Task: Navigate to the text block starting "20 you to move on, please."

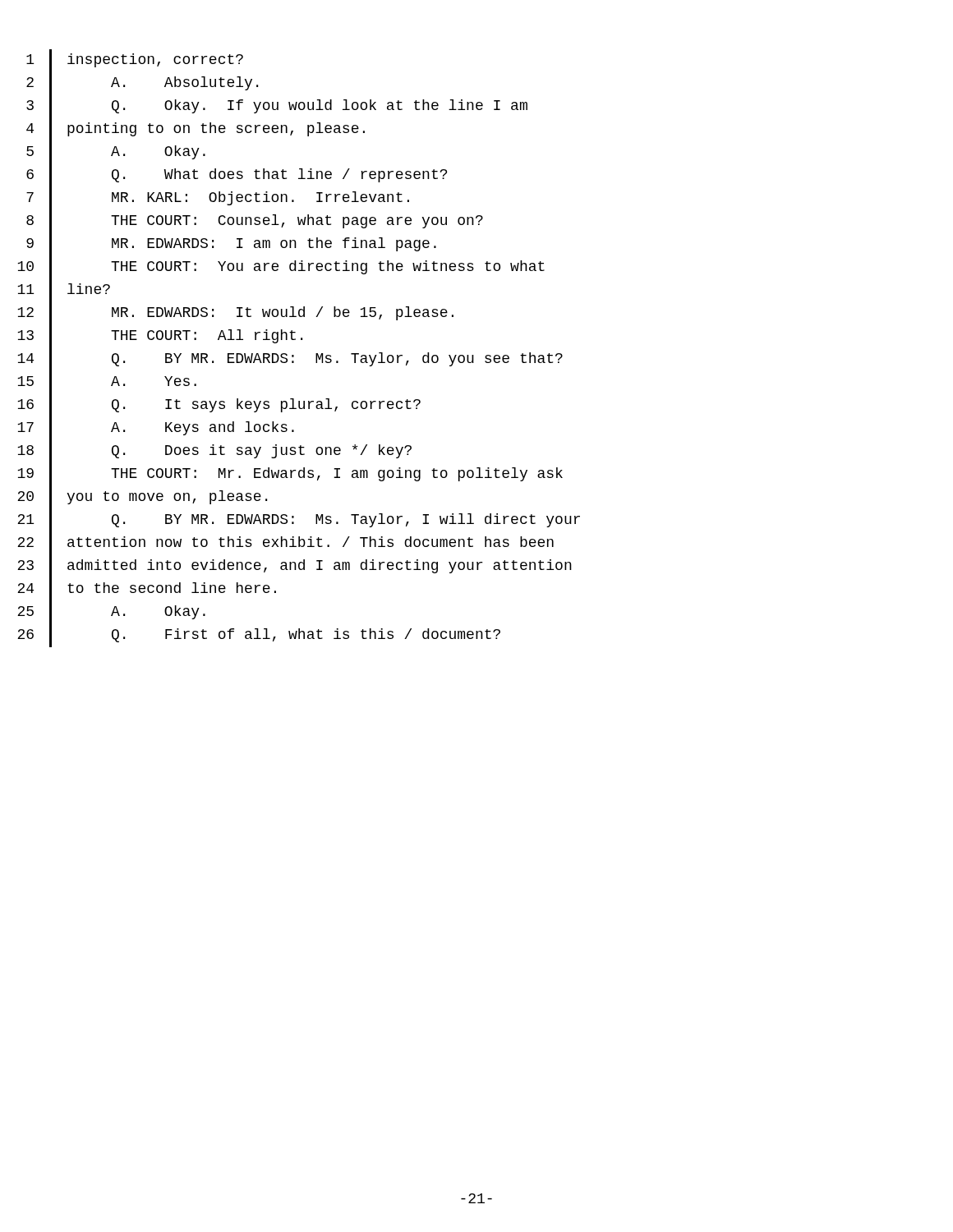Action: (x=142, y=498)
